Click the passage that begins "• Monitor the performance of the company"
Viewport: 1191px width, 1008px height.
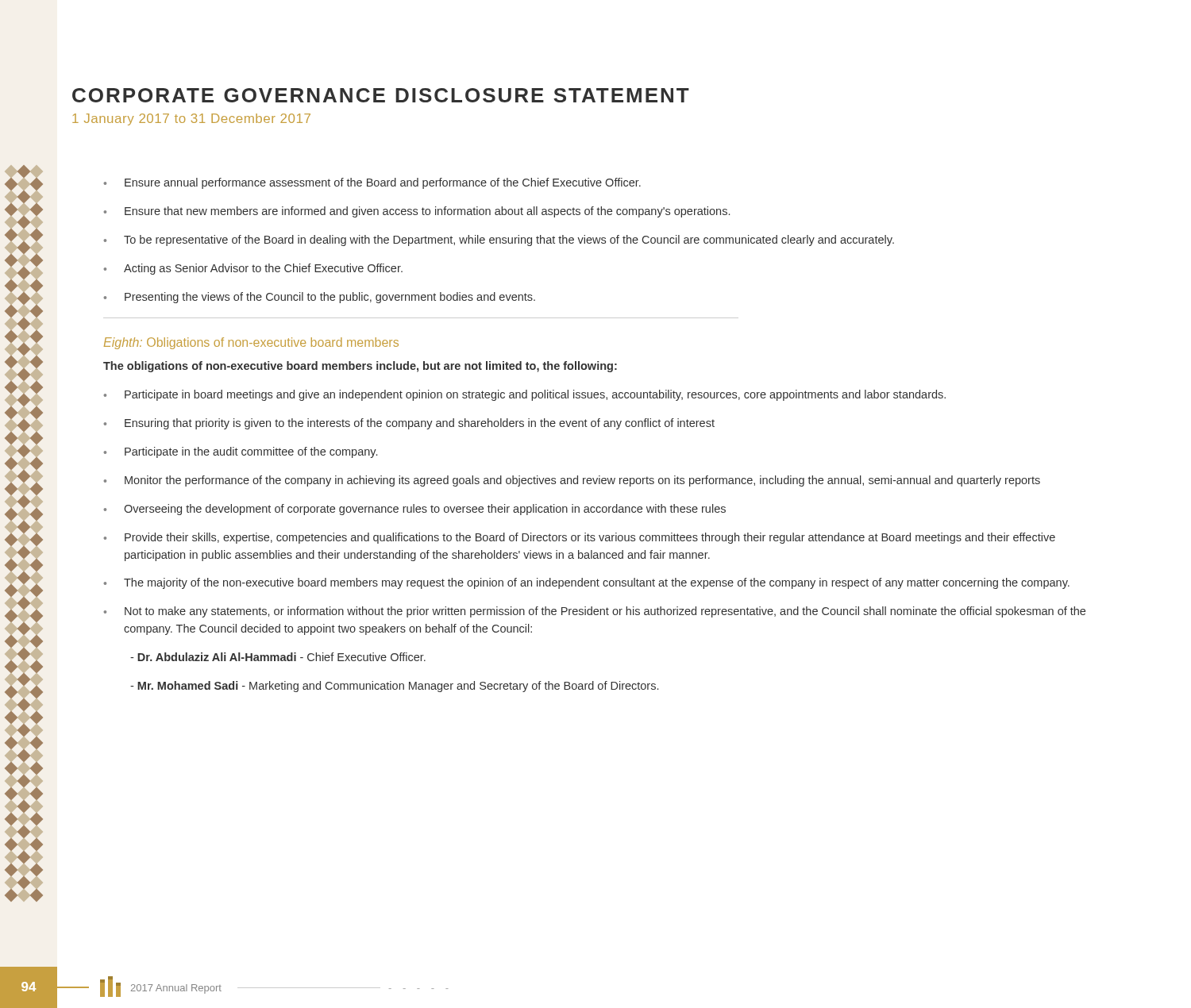coord(599,481)
